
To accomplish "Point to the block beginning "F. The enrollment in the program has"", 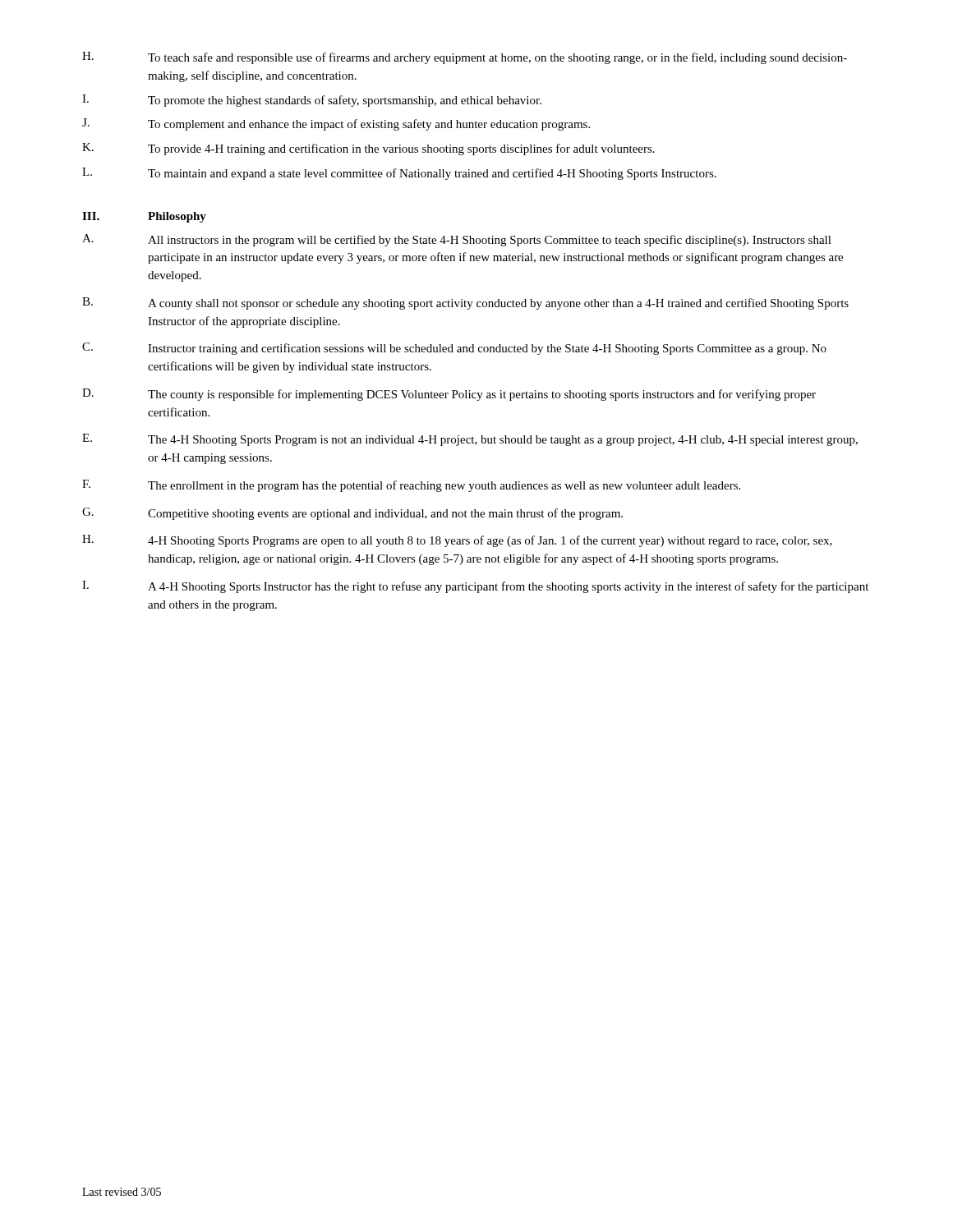I will tap(476, 486).
